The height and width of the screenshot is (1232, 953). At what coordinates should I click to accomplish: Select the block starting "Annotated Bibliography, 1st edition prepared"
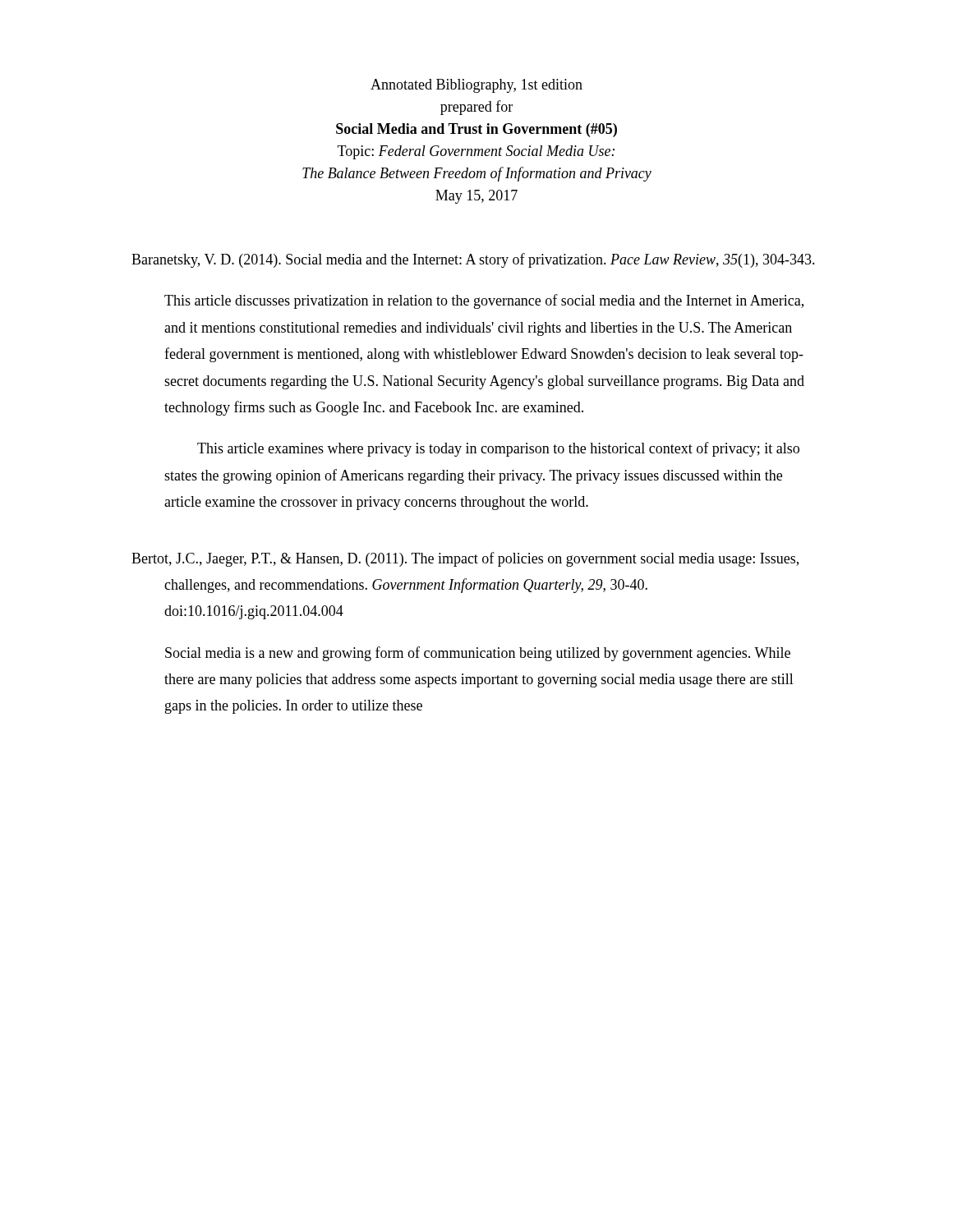click(476, 140)
